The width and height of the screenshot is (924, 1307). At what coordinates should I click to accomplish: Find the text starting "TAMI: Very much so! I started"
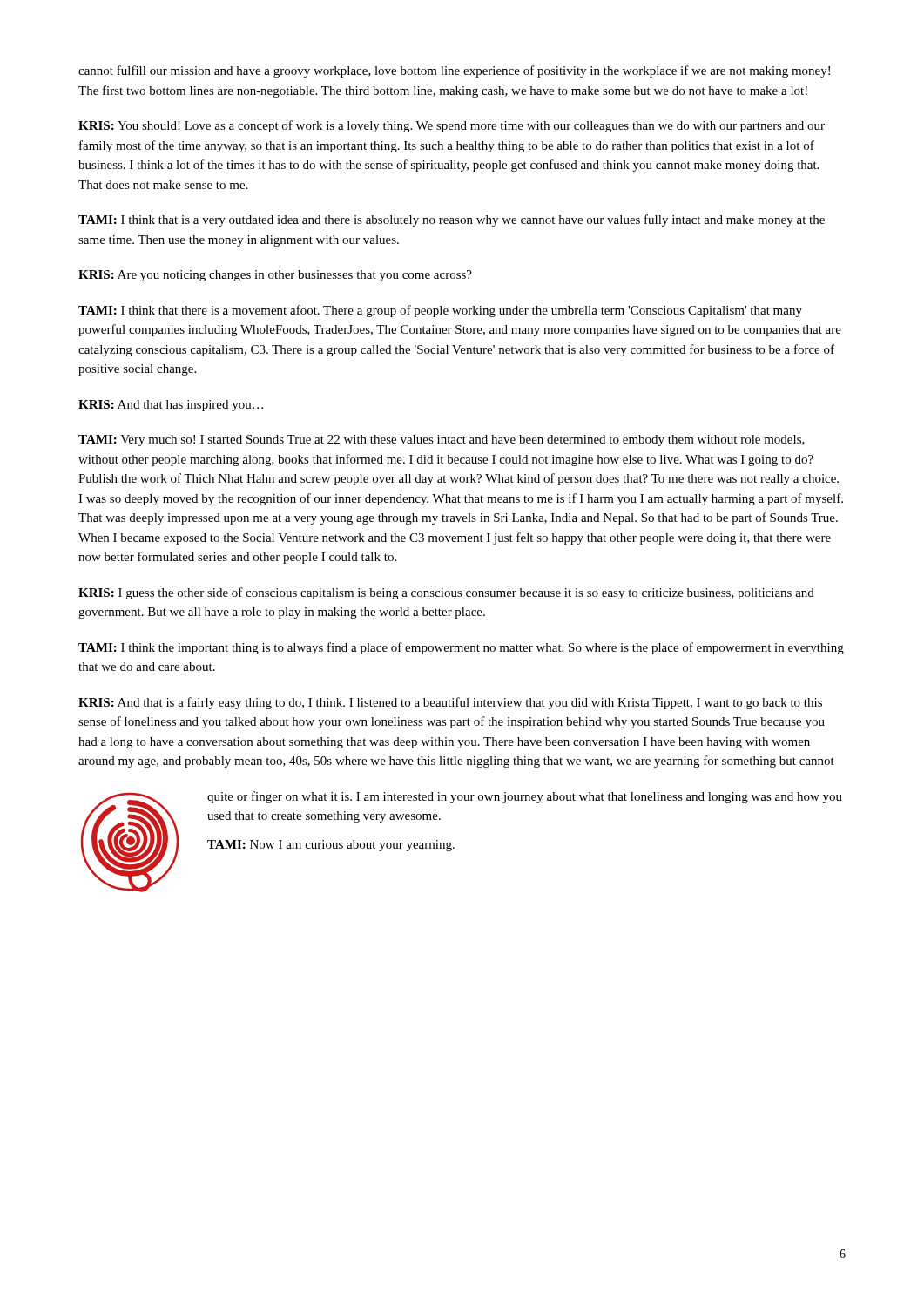pyautogui.click(x=461, y=498)
